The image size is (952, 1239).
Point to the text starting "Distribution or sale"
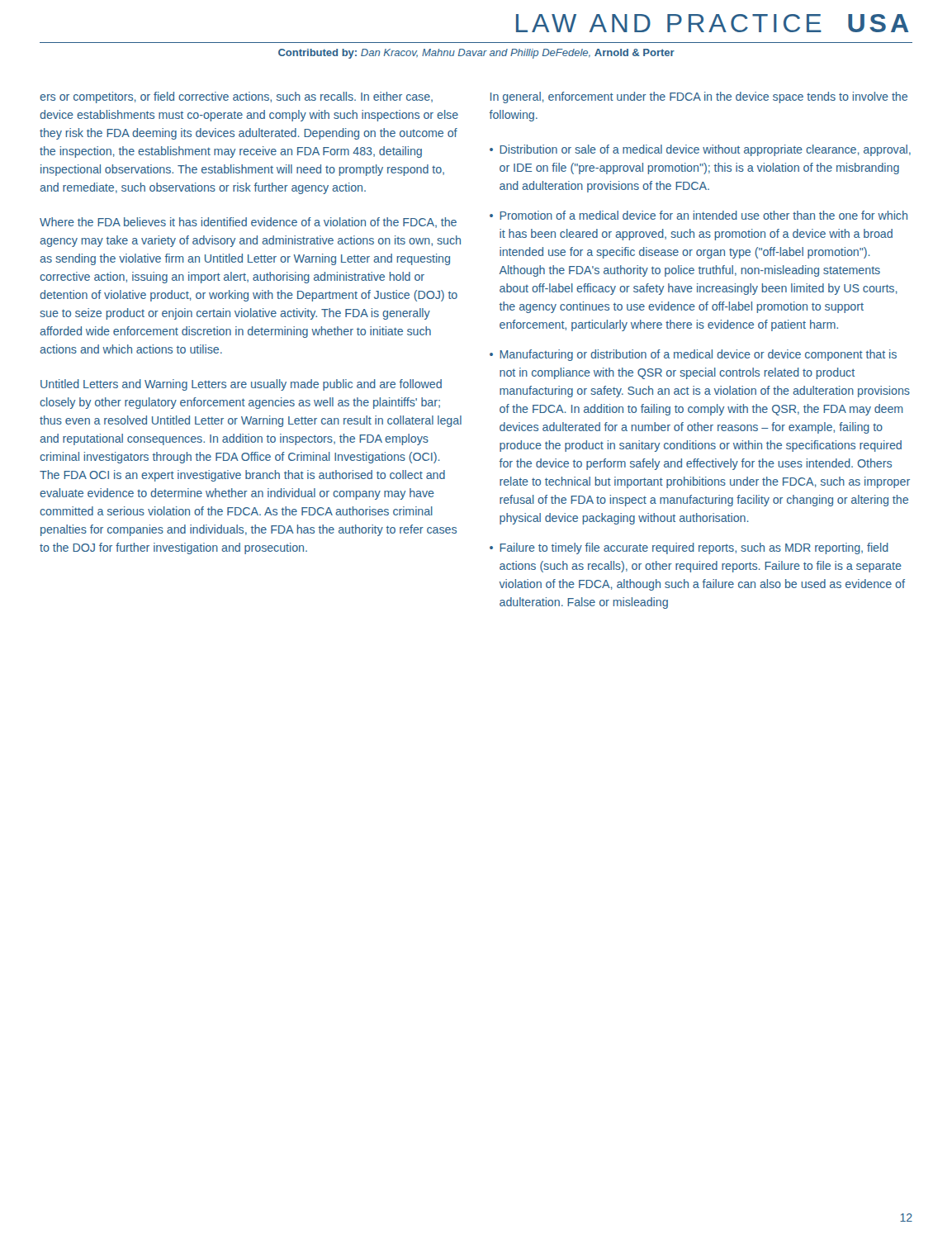pyautogui.click(x=705, y=168)
